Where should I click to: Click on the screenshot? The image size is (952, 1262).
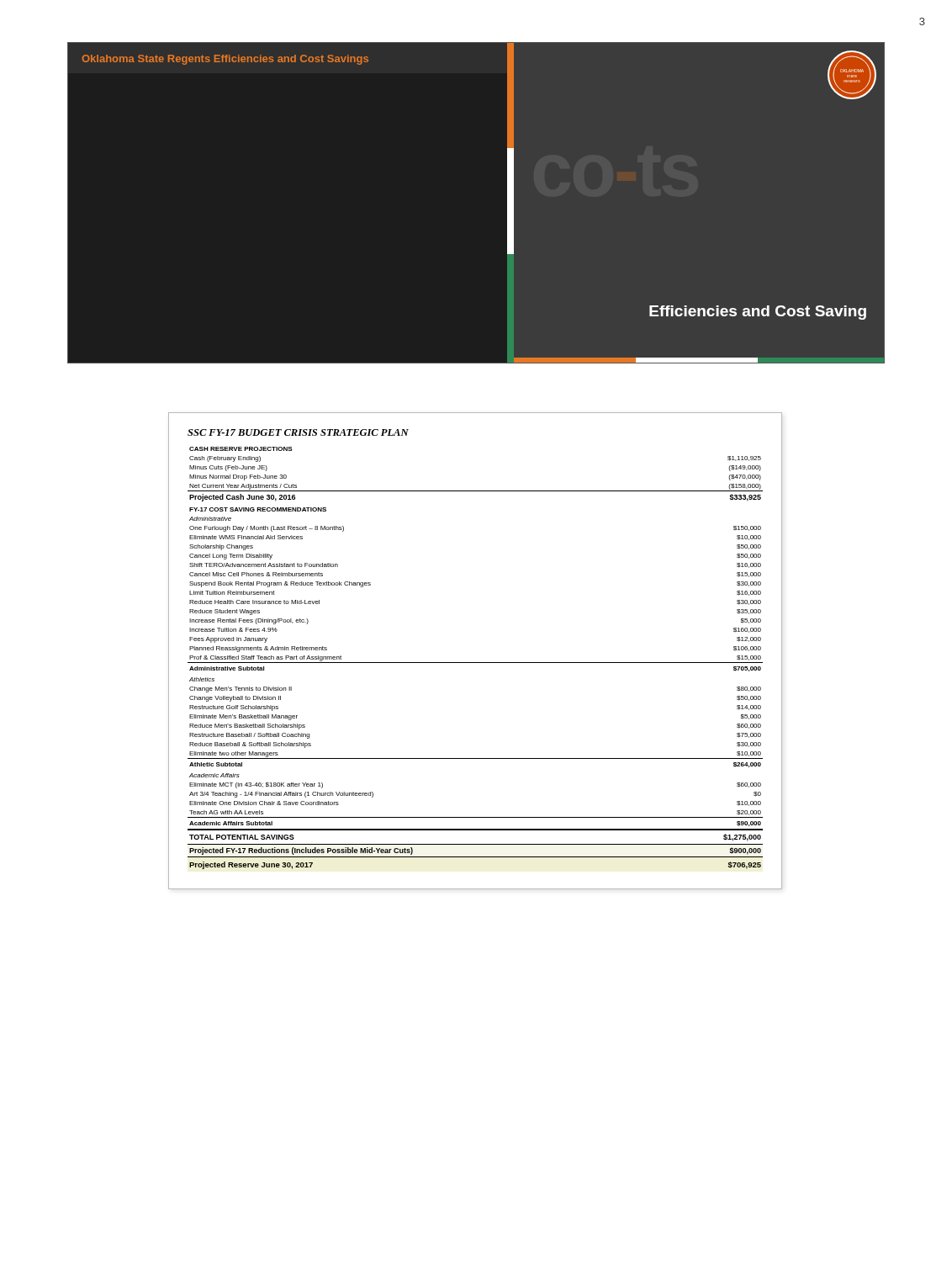[x=476, y=203]
